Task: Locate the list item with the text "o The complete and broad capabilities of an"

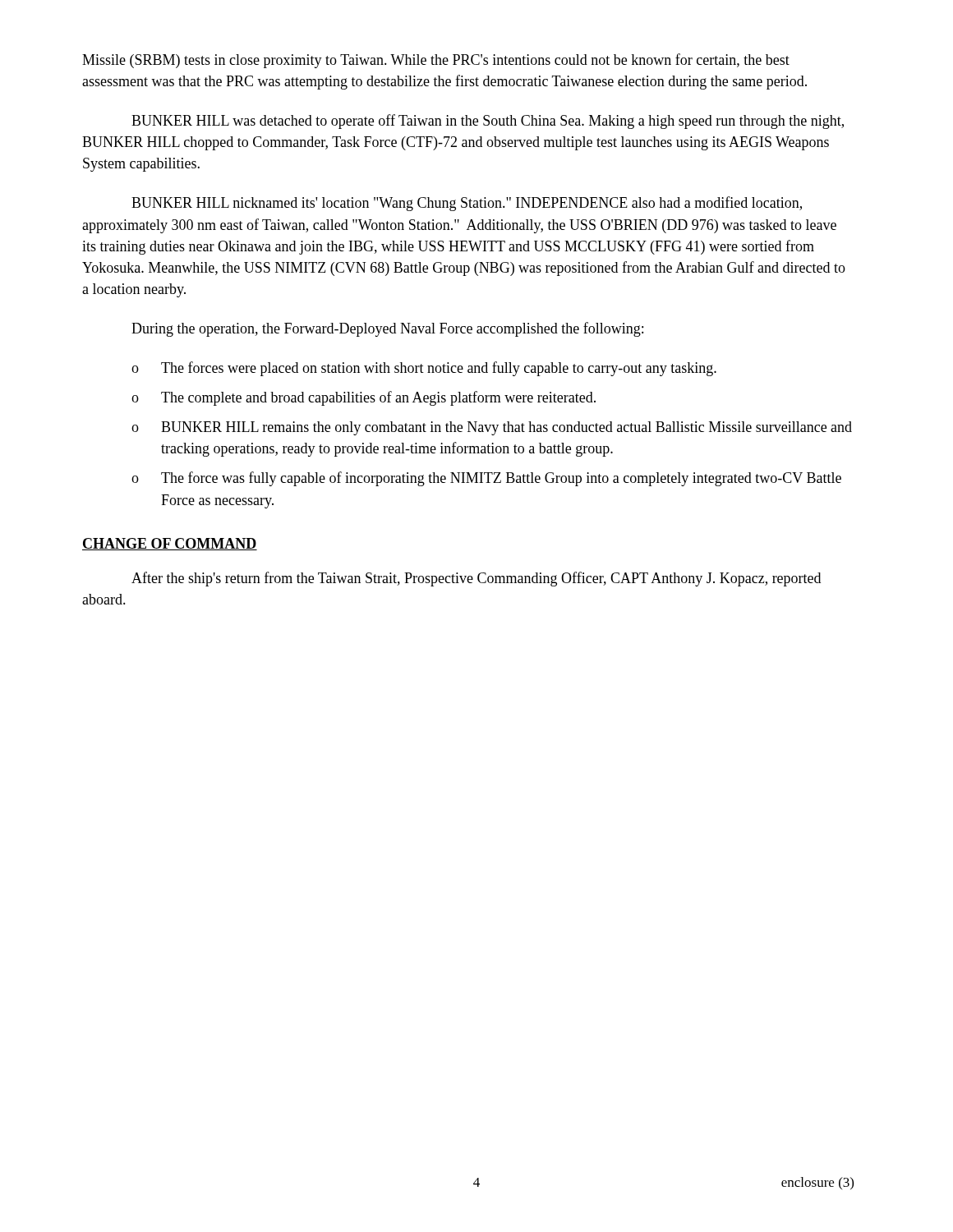Action: pyautogui.click(x=493, y=398)
